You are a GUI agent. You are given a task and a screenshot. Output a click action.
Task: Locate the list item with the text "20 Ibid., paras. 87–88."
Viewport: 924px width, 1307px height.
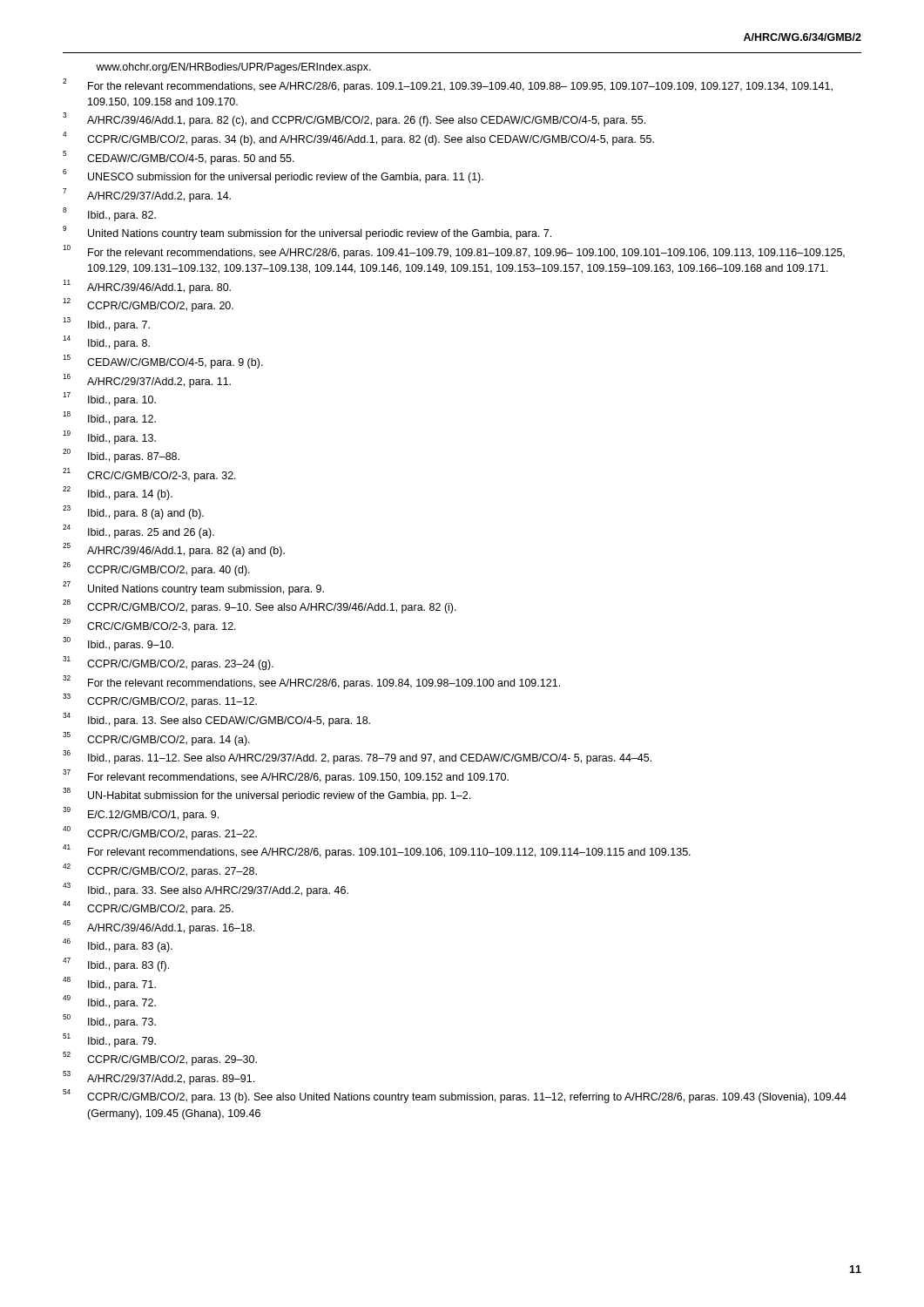coord(134,456)
